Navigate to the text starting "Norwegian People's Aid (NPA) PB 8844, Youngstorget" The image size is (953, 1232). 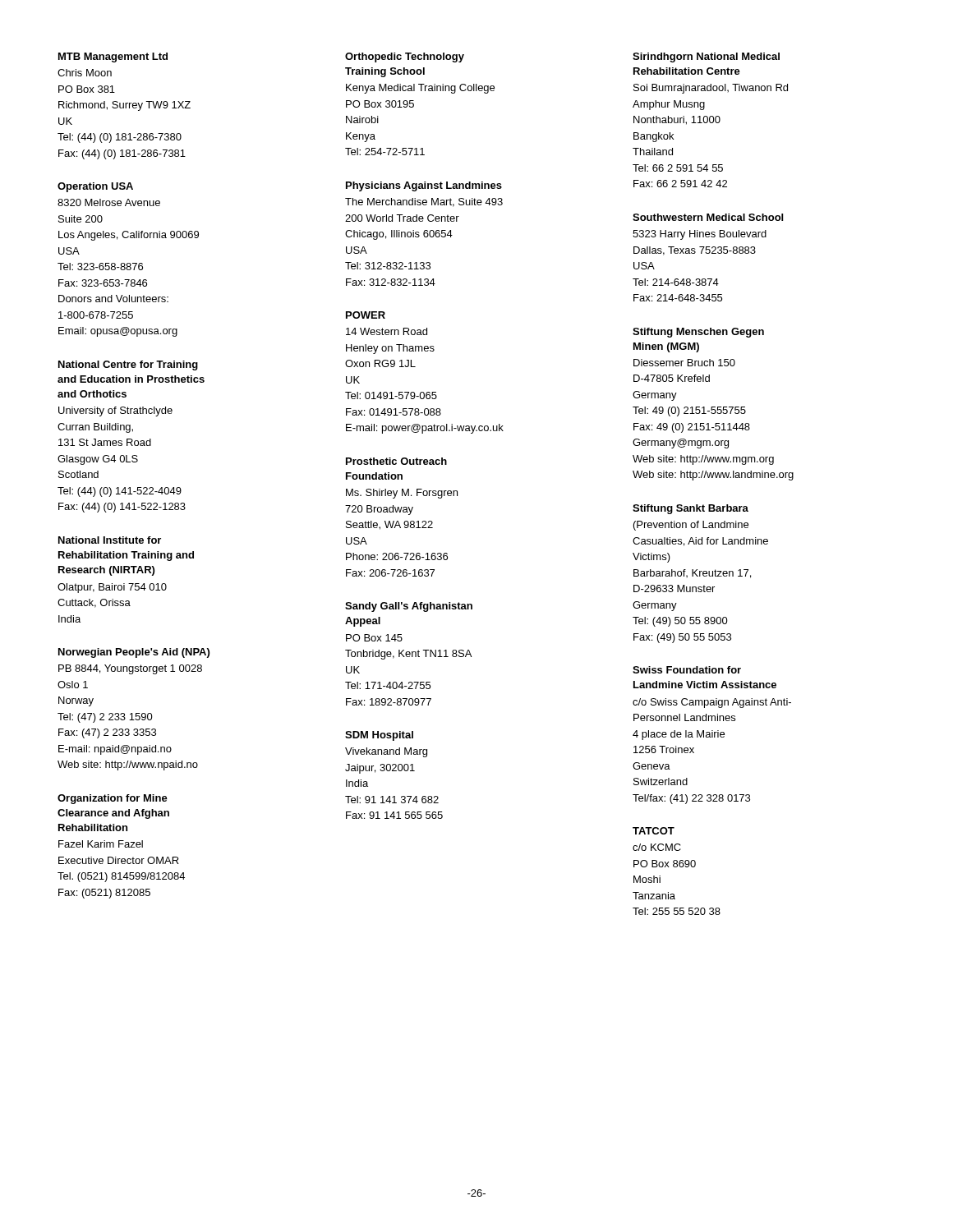click(134, 653)
